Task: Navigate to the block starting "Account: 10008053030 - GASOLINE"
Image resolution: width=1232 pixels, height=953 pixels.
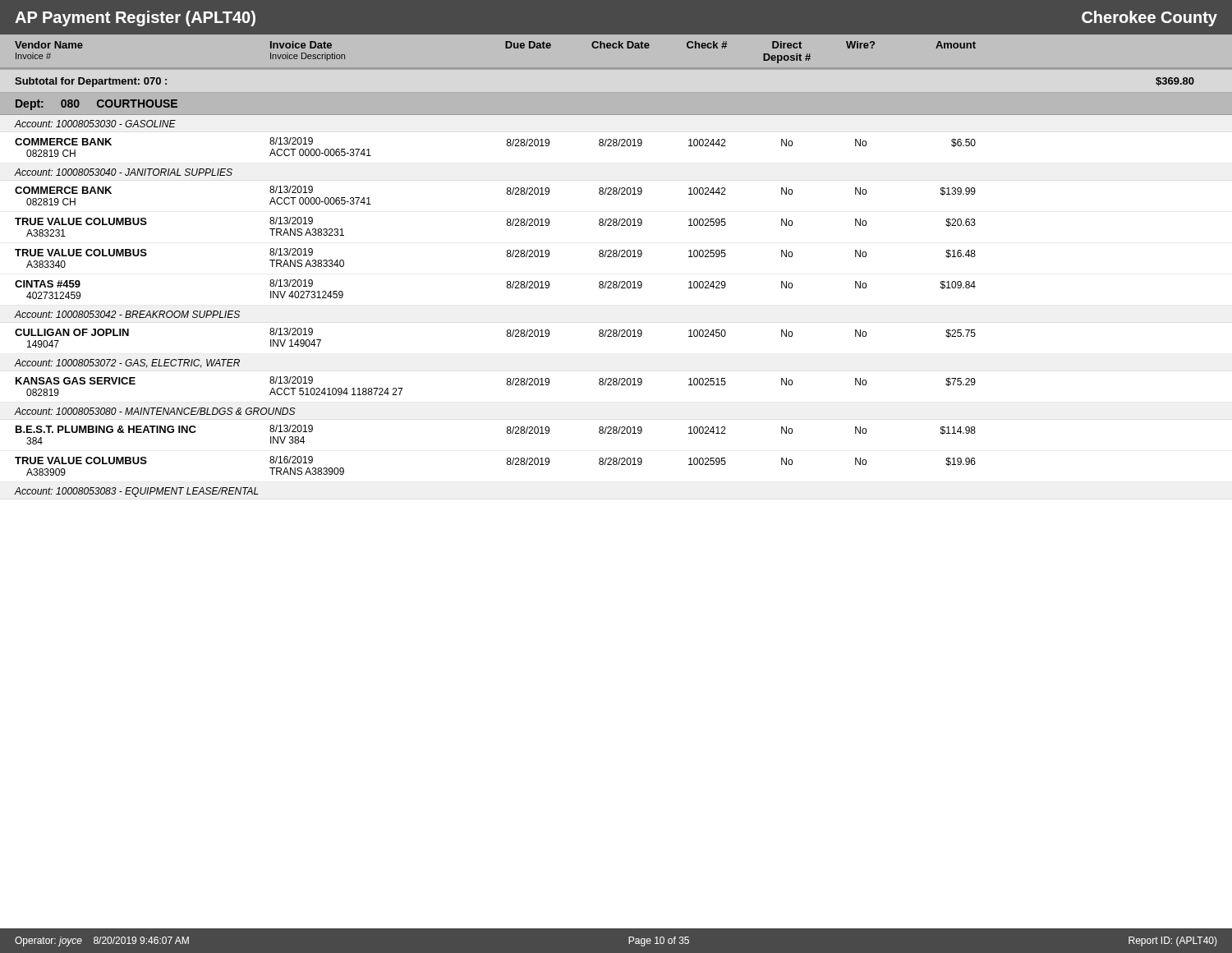Action: 95,124
